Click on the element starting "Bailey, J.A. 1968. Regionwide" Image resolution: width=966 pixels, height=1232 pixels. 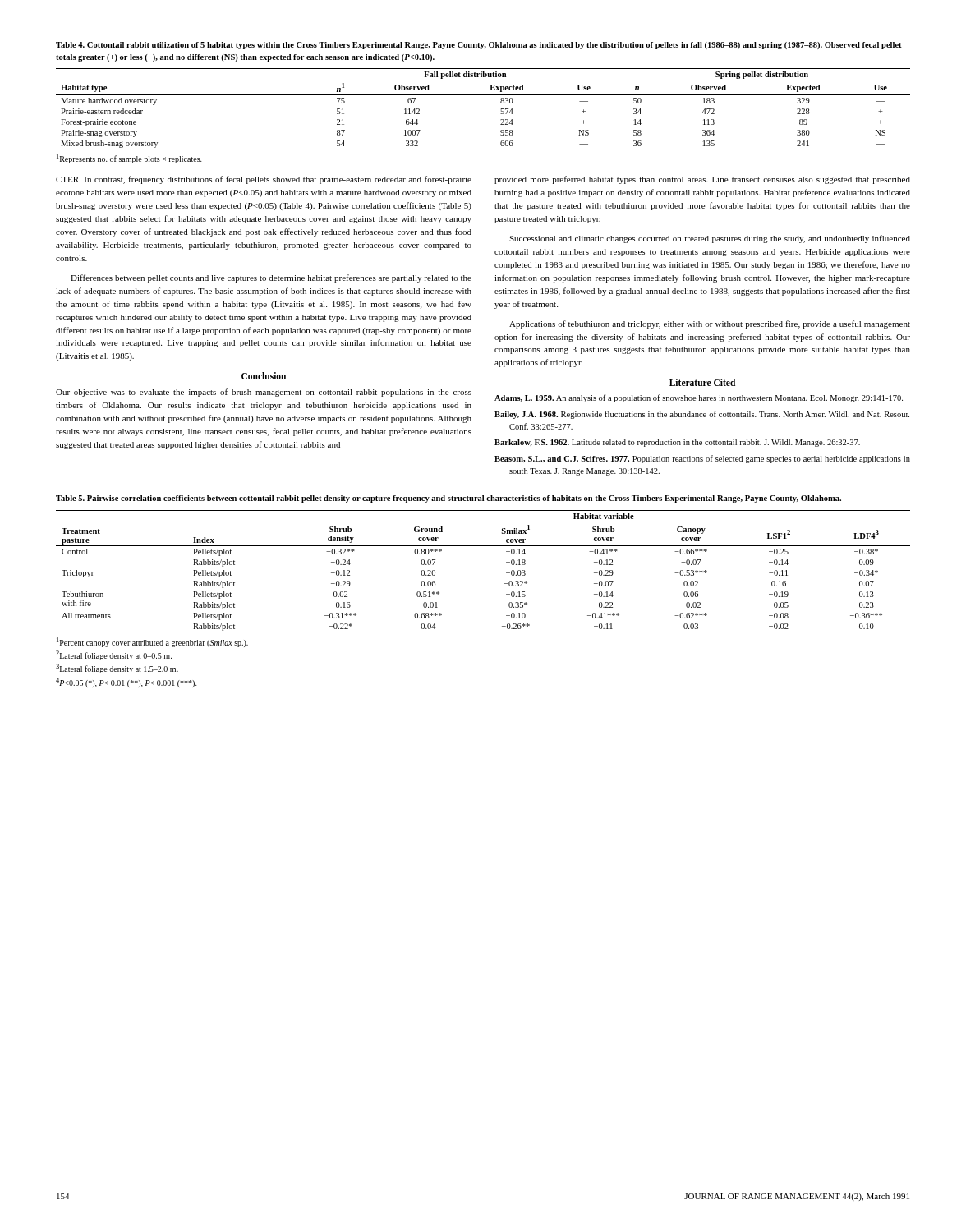pos(702,420)
